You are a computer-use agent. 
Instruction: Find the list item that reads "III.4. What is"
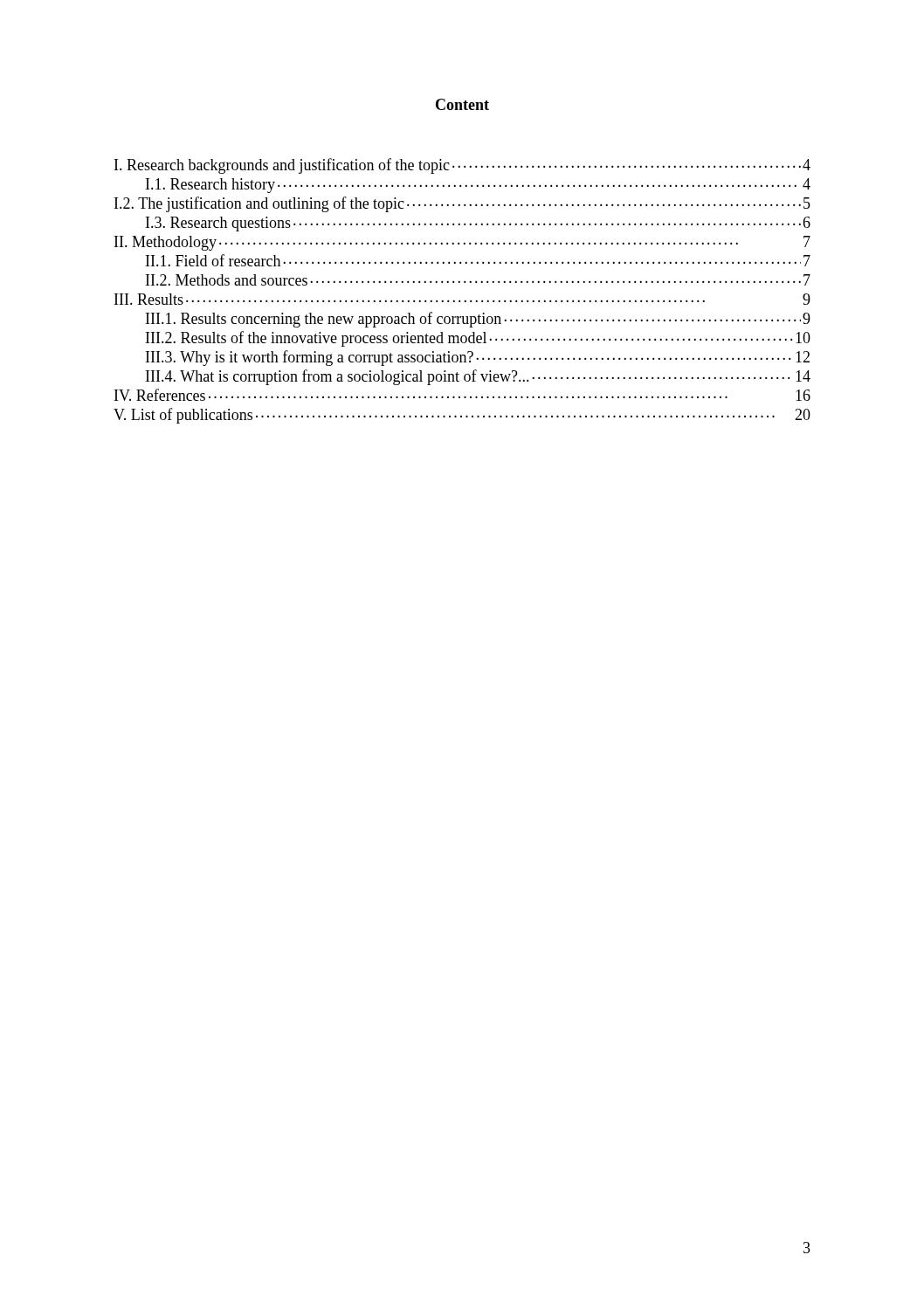[478, 377]
